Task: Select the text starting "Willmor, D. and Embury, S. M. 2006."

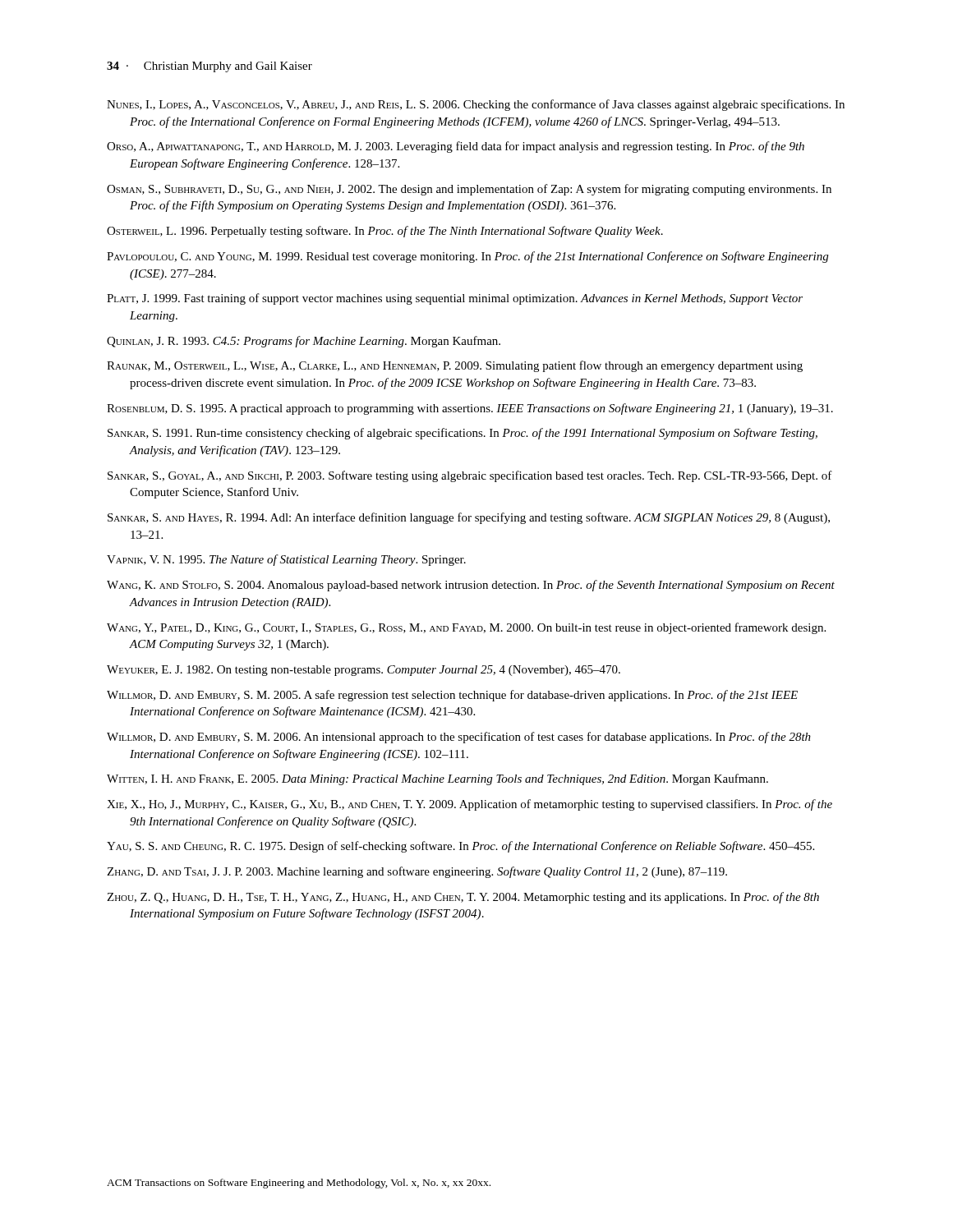Action: 476,745
